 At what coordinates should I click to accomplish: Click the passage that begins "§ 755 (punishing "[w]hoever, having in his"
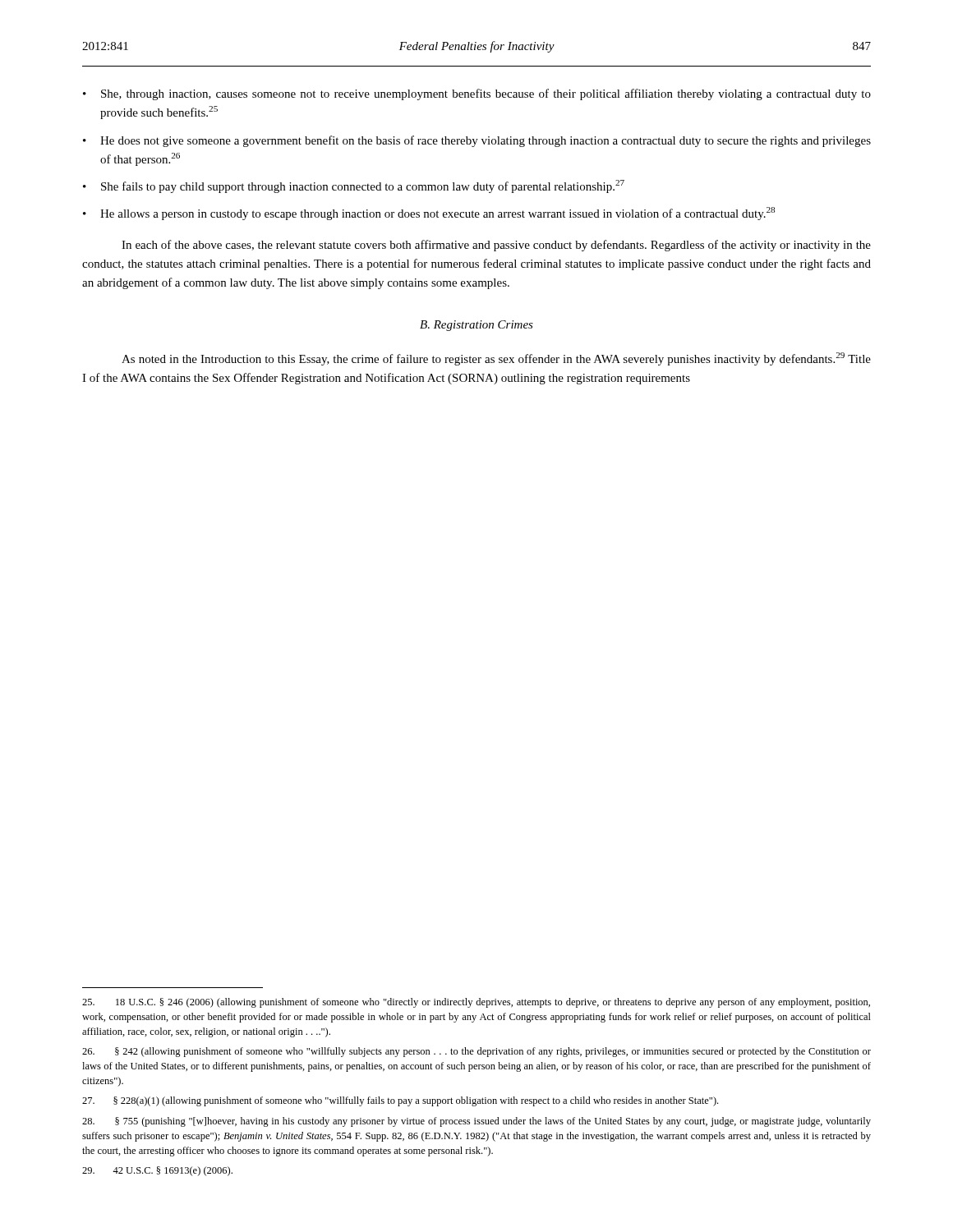[x=476, y=1135]
